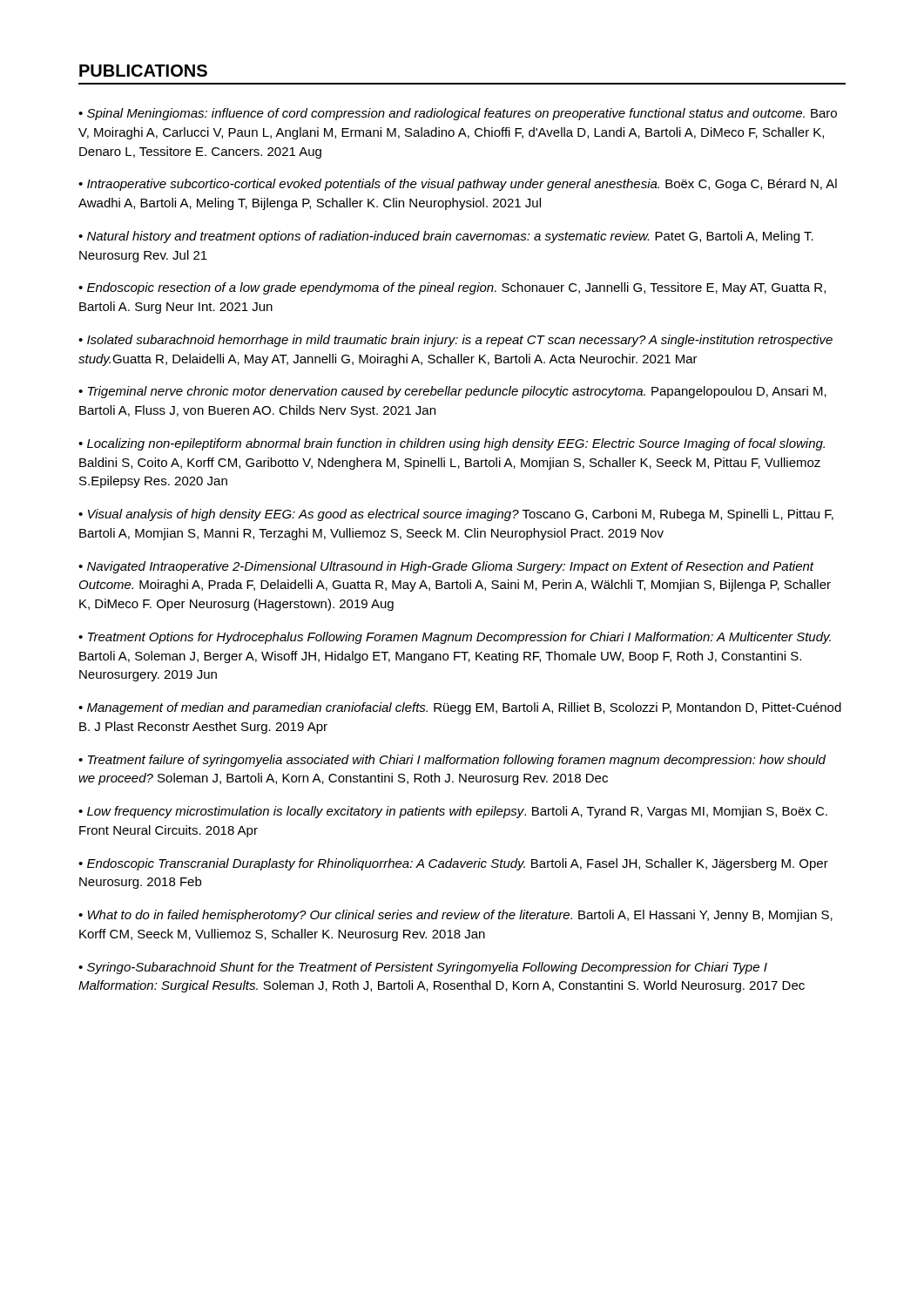Viewport: 924px width, 1307px height.
Task: Locate the element starting "• Syringo-Subarachnoid Shunt for"
Action: pos(442,976)
